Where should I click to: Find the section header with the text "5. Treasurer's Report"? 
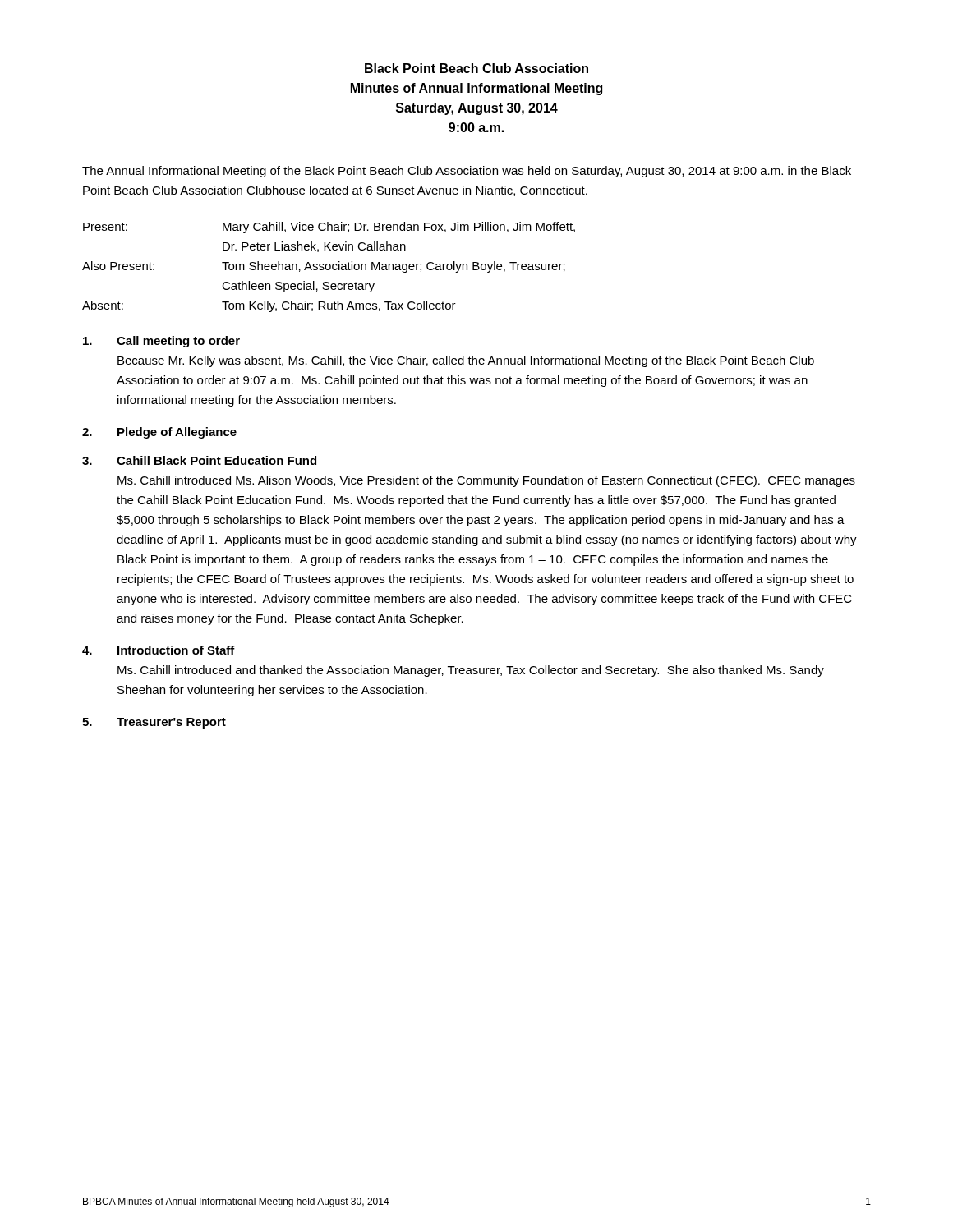coord(154,722)
